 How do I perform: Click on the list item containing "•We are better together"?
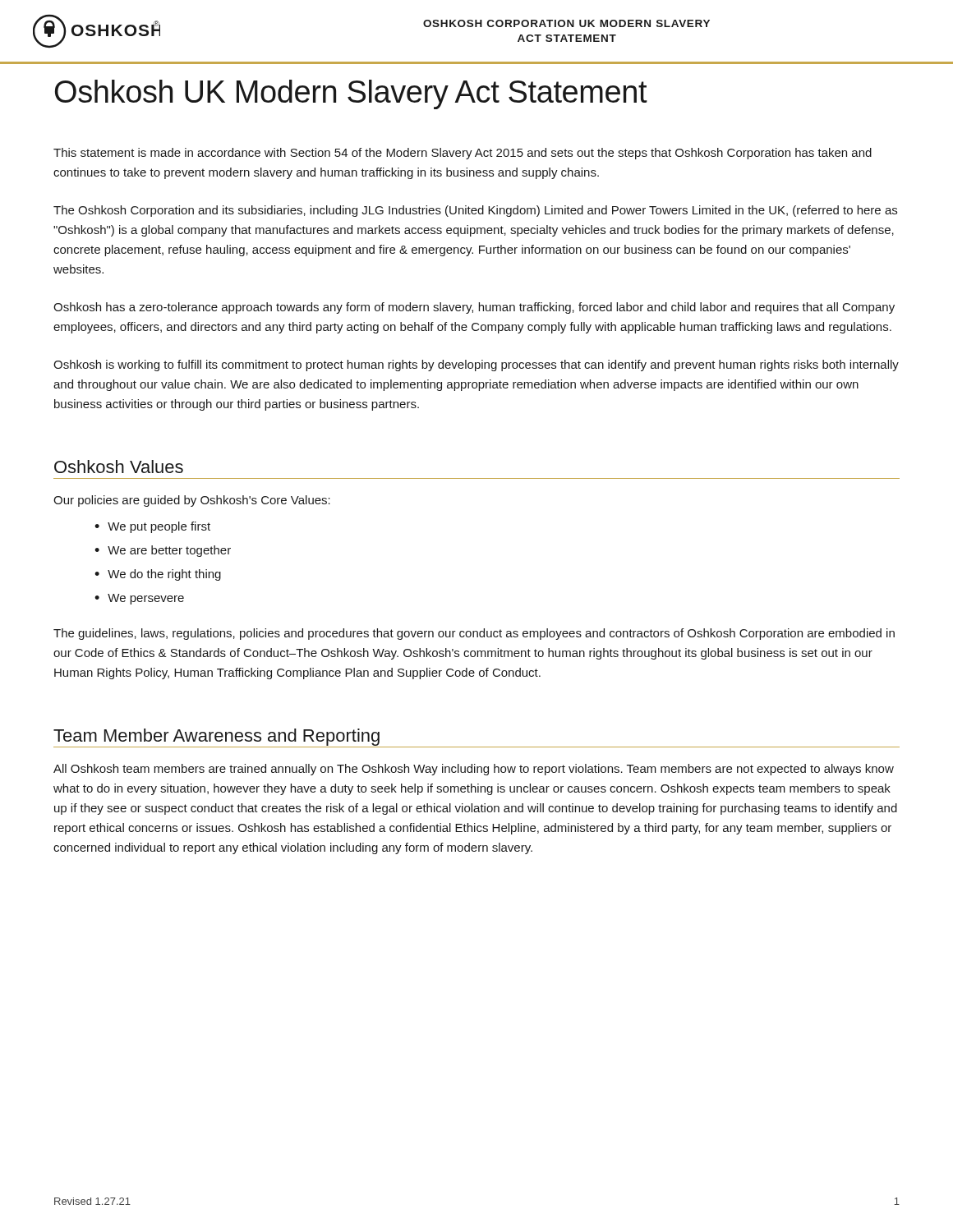coord(163,551)
